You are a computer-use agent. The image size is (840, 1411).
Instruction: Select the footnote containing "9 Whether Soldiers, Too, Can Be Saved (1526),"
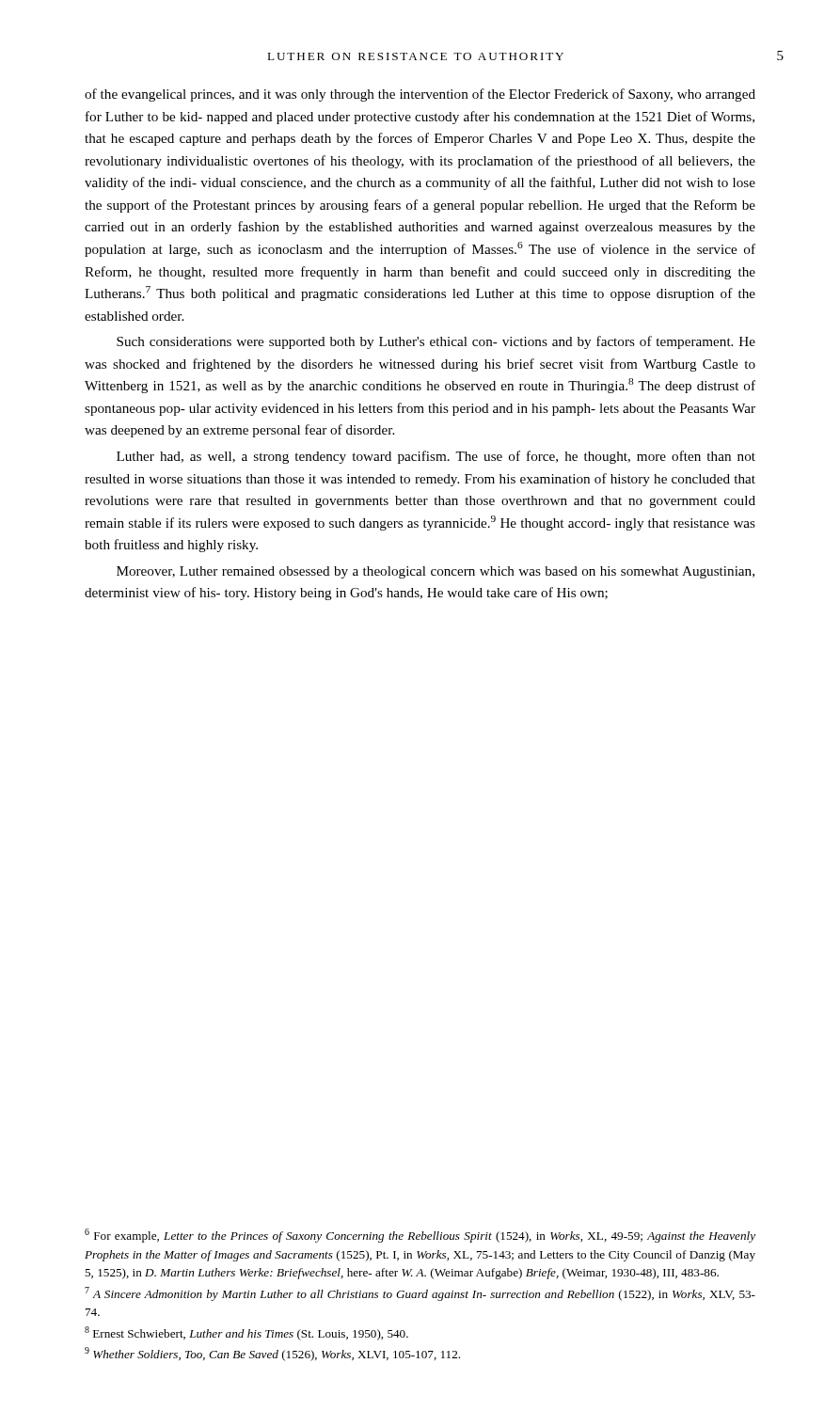point(420,1355)
